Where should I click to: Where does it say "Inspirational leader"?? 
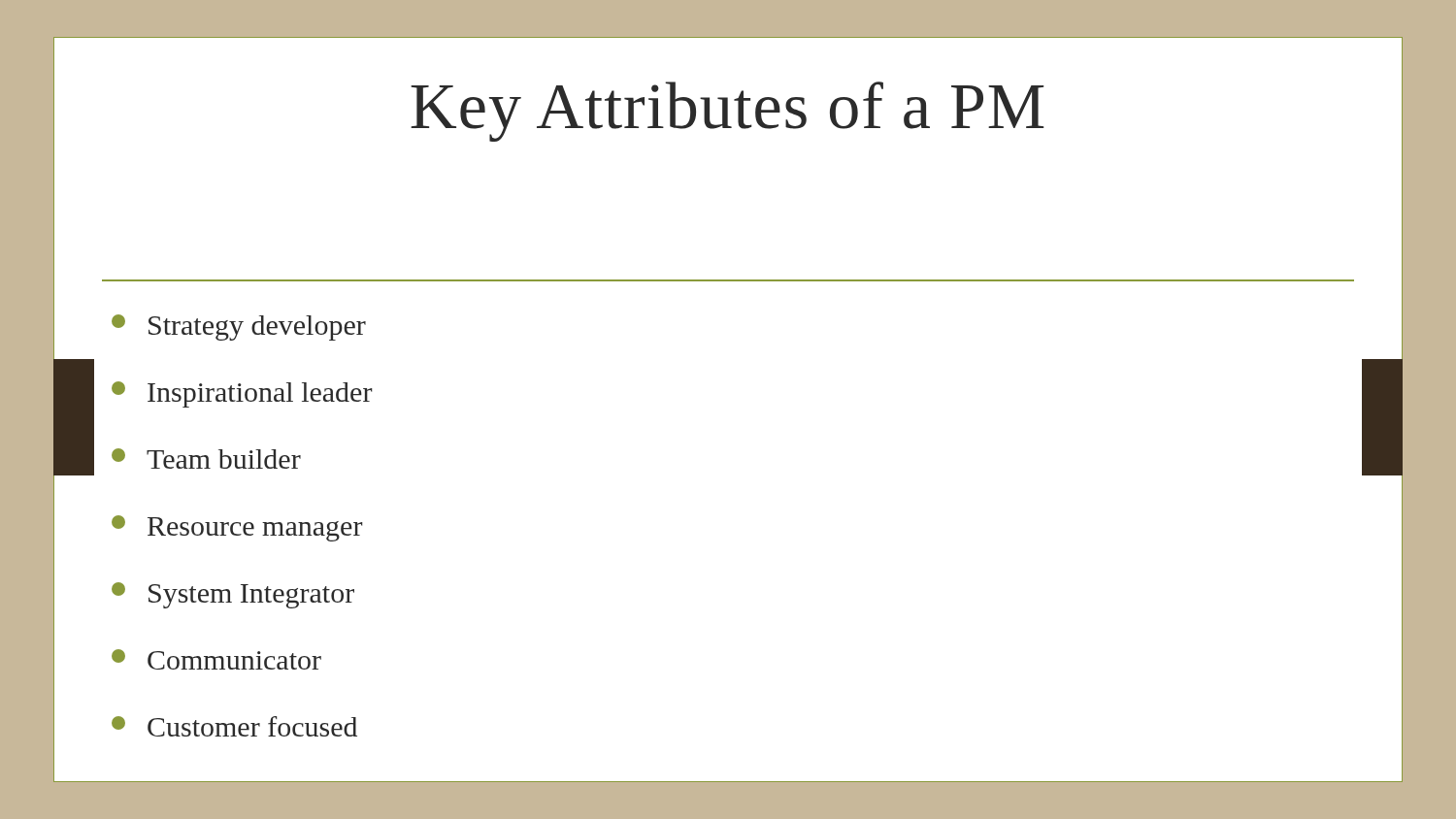[242, 392]
